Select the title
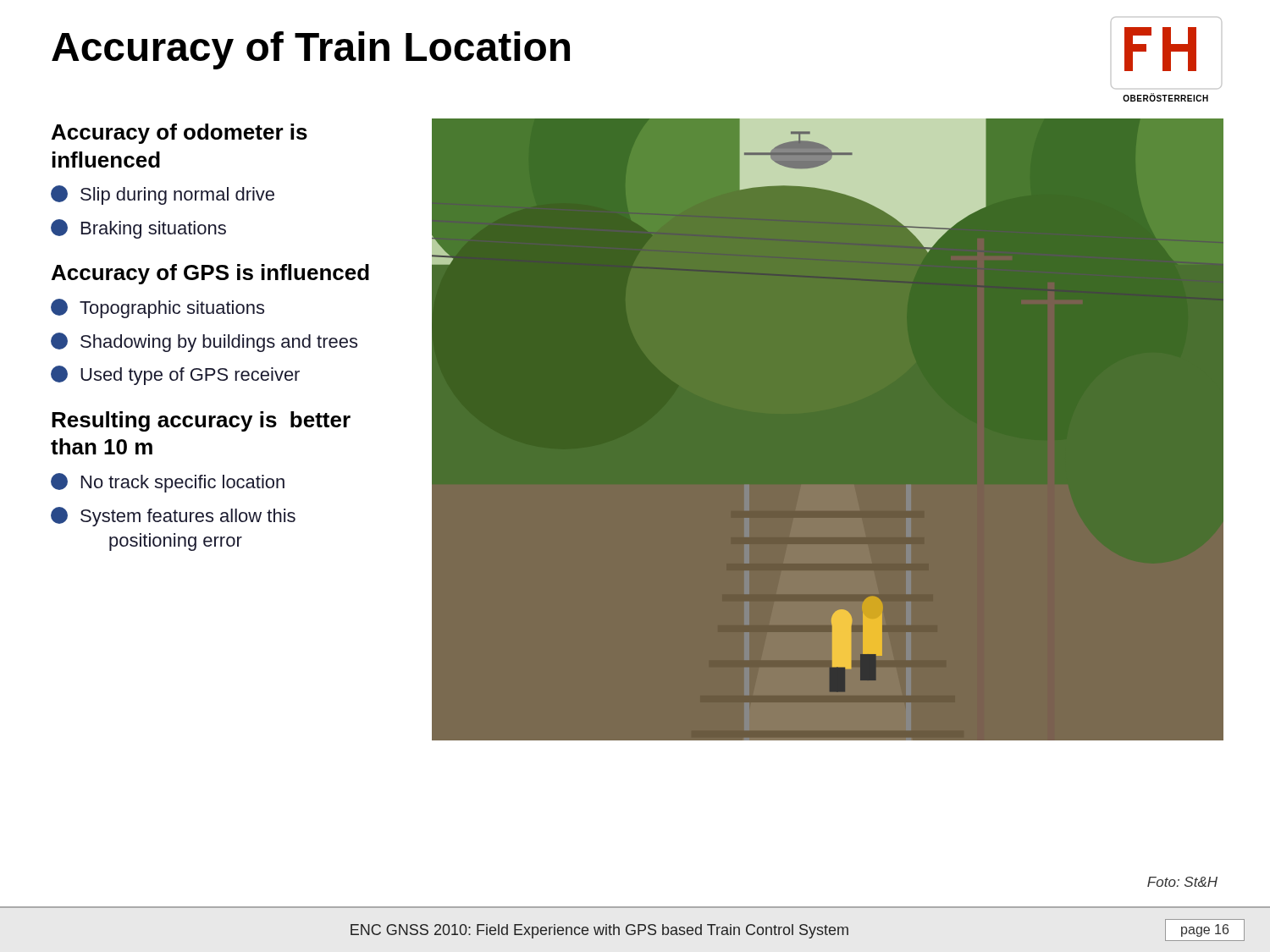1270x952 pixels. point(525,47)
